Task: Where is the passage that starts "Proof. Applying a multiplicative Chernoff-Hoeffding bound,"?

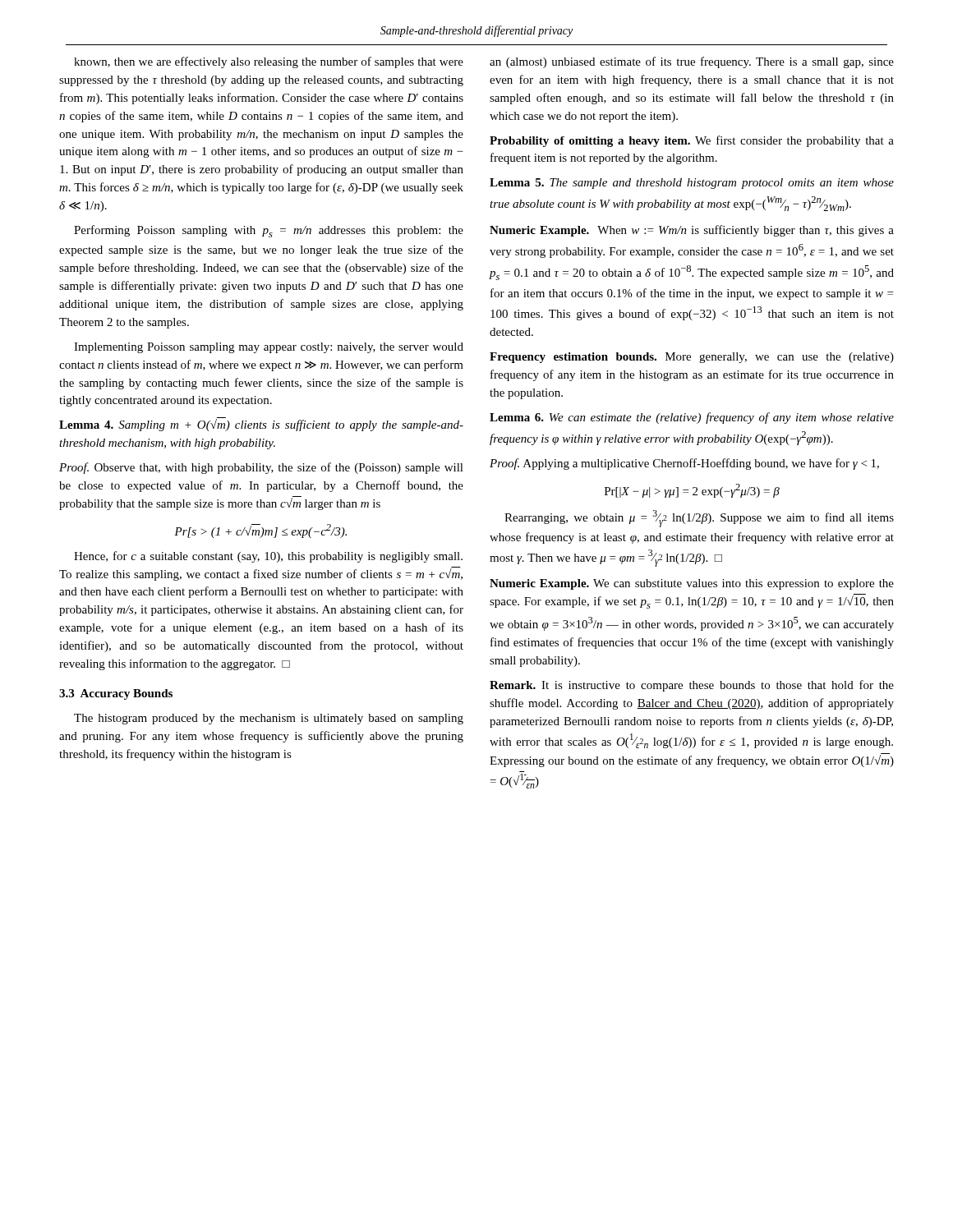Action: (x=692, y=464)
